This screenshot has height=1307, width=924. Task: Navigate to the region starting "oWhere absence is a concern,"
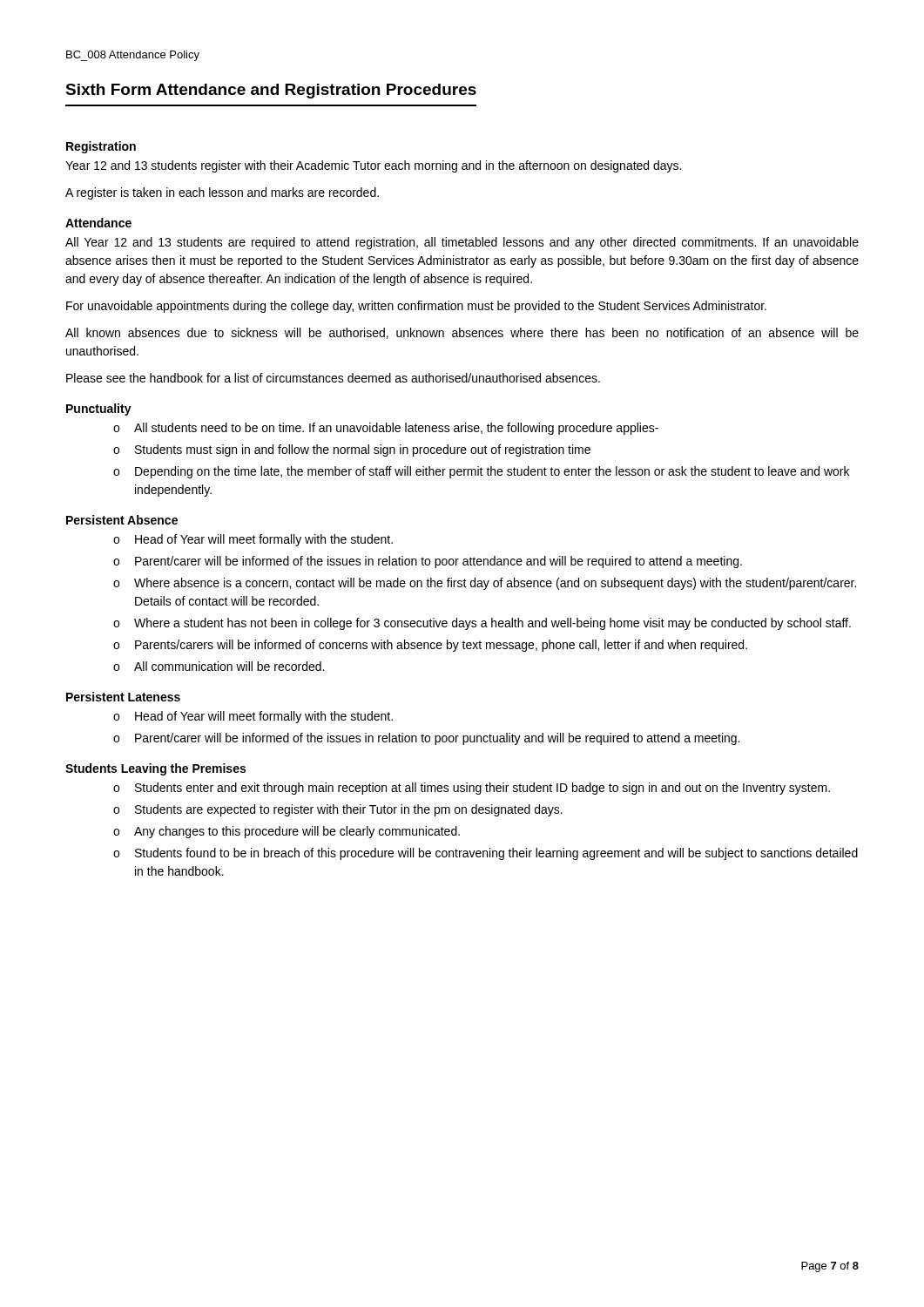click(x=486, y=592)
